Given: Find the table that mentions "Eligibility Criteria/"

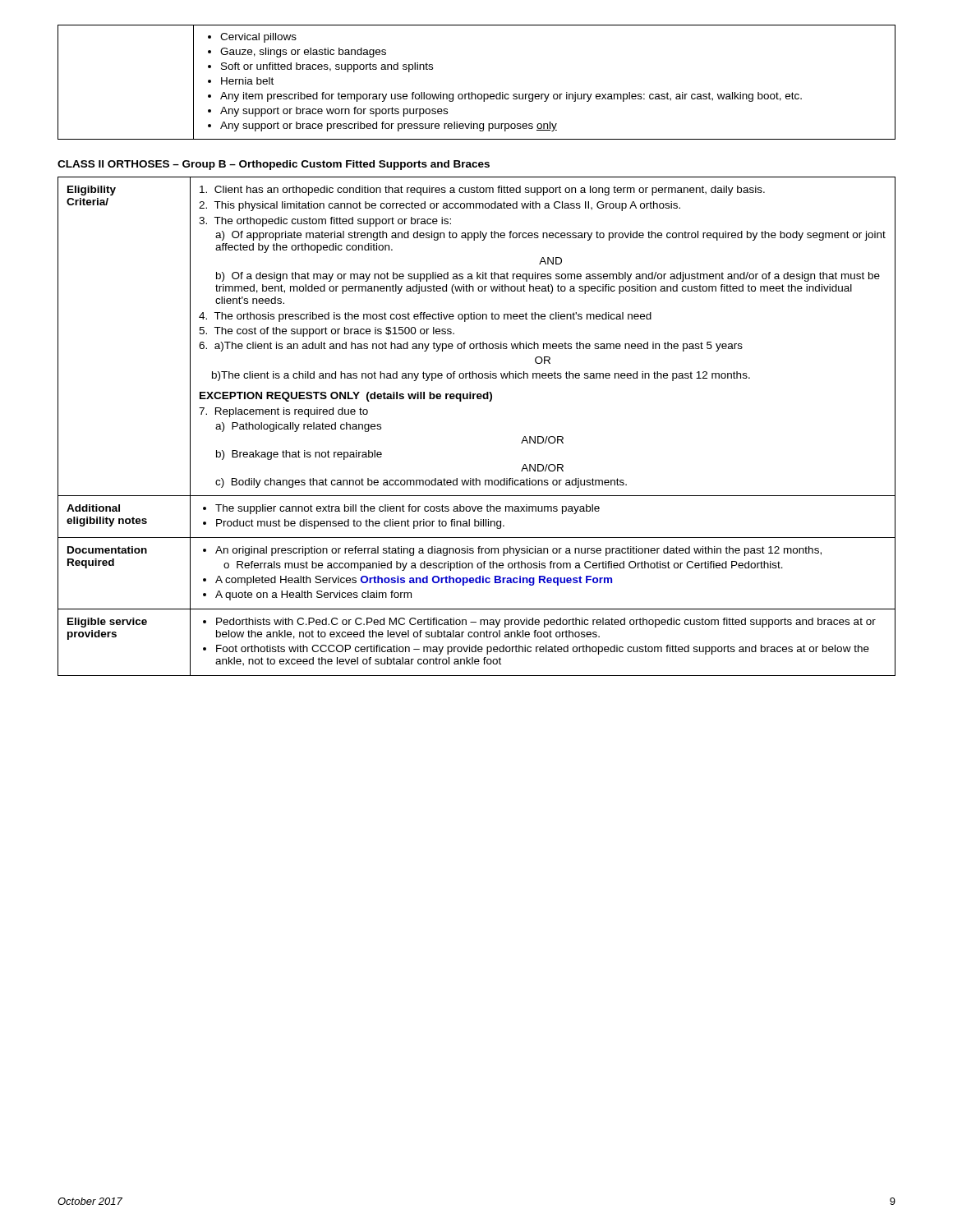Looking at the screenshot, I should pos(476,426).
